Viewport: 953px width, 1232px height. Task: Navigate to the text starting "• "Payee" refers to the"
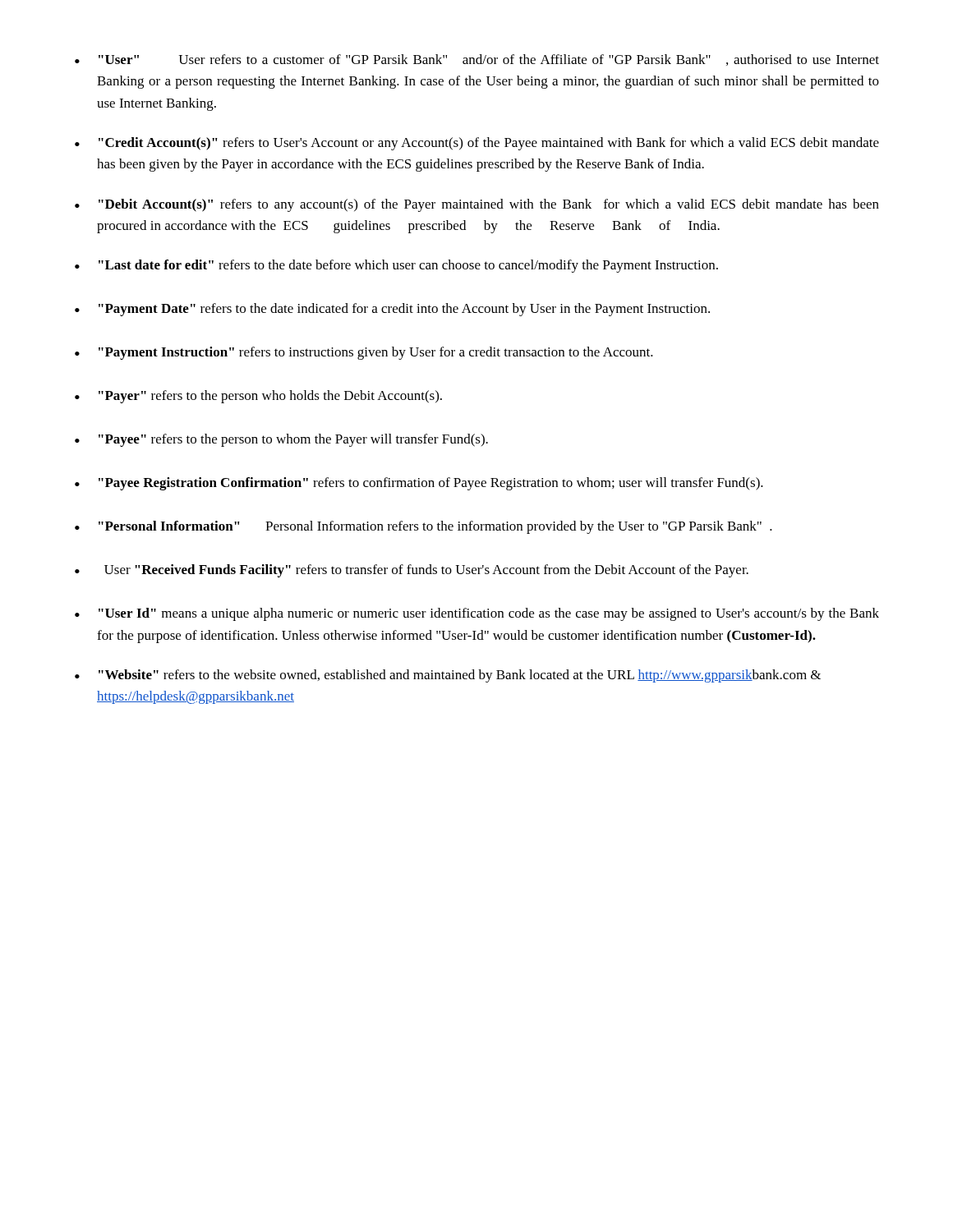click(x=476, y=442)
